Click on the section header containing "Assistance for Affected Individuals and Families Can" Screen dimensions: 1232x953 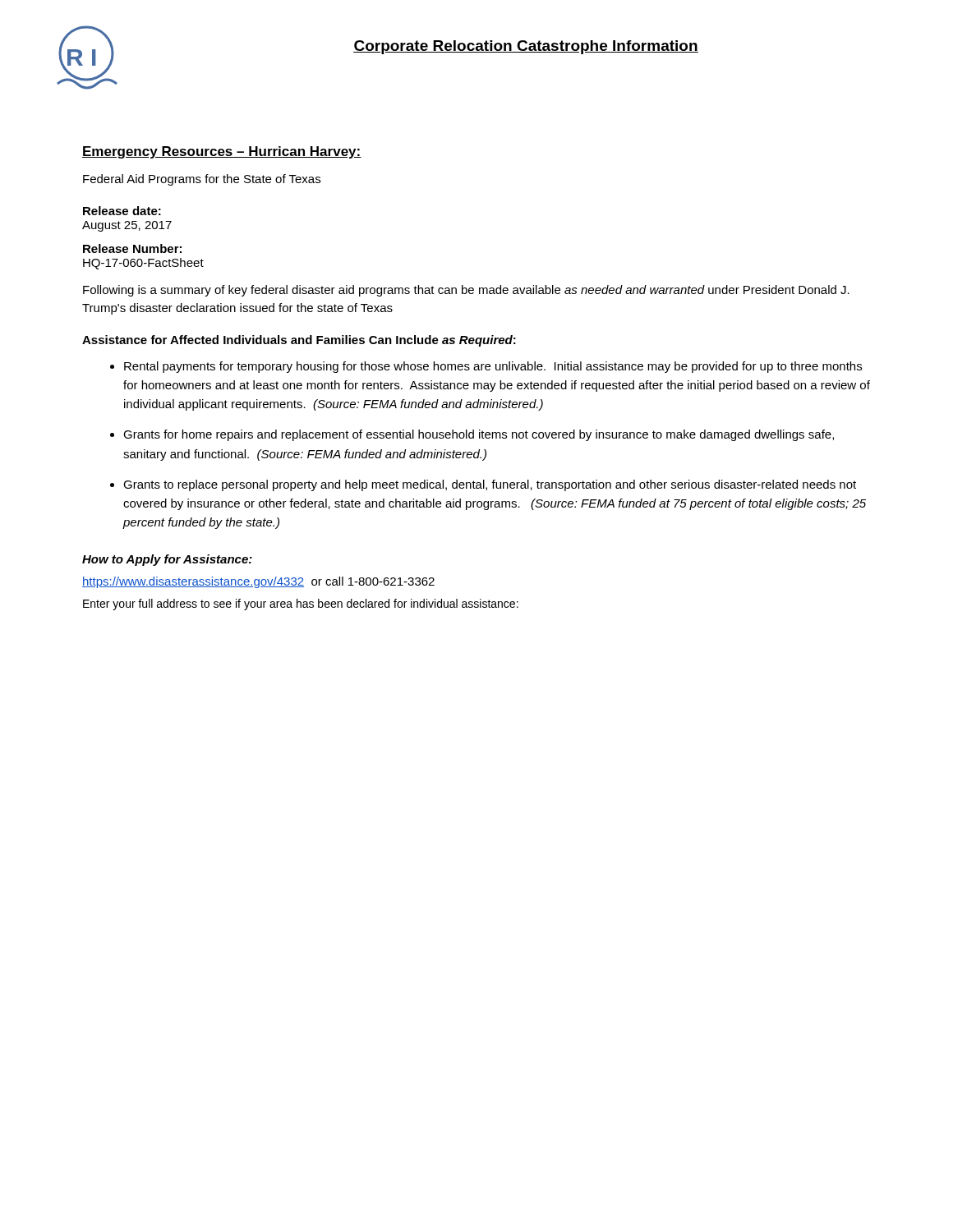299,339
